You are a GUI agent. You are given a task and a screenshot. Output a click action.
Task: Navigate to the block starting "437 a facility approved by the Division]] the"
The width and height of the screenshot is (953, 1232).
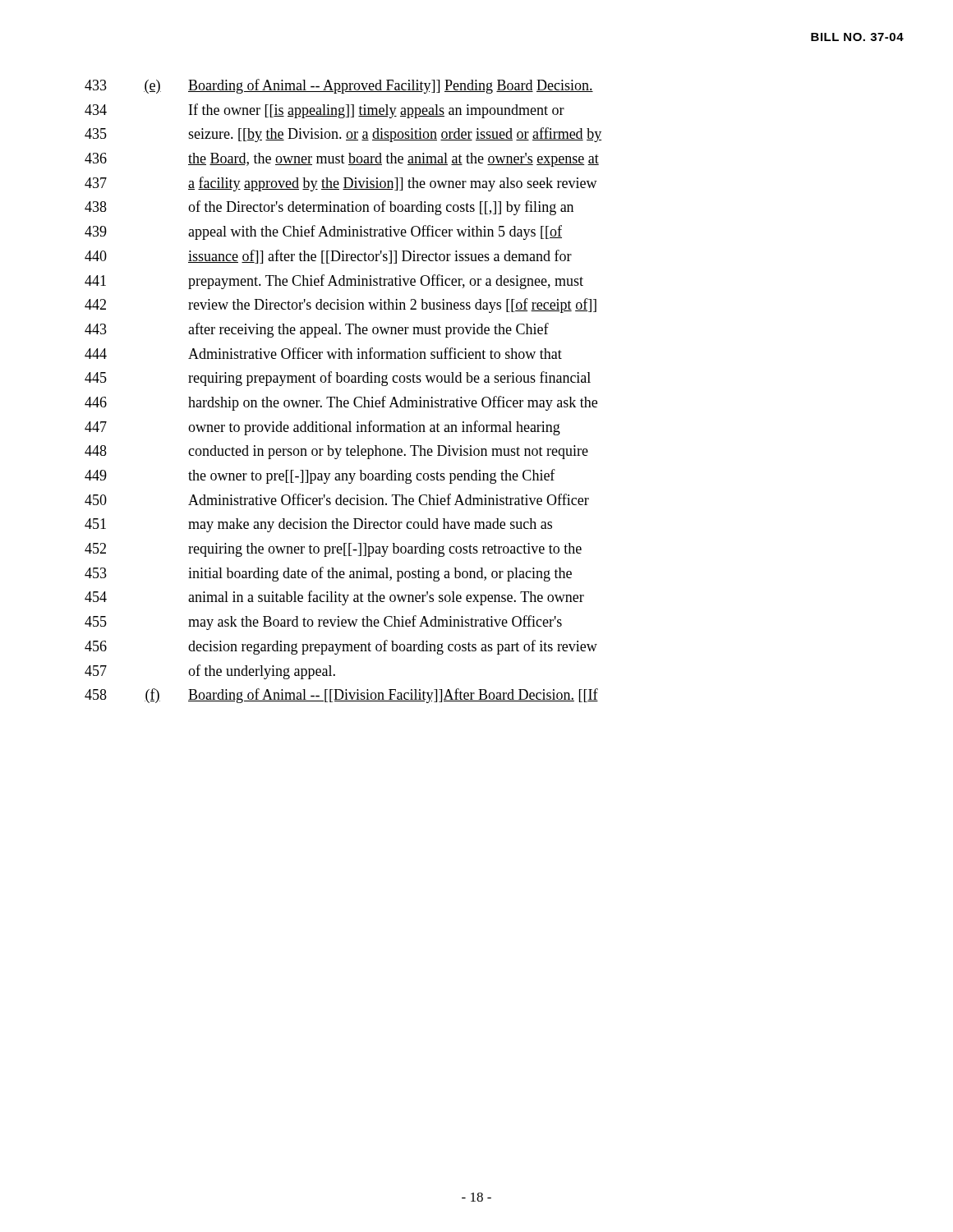point(476,184)
